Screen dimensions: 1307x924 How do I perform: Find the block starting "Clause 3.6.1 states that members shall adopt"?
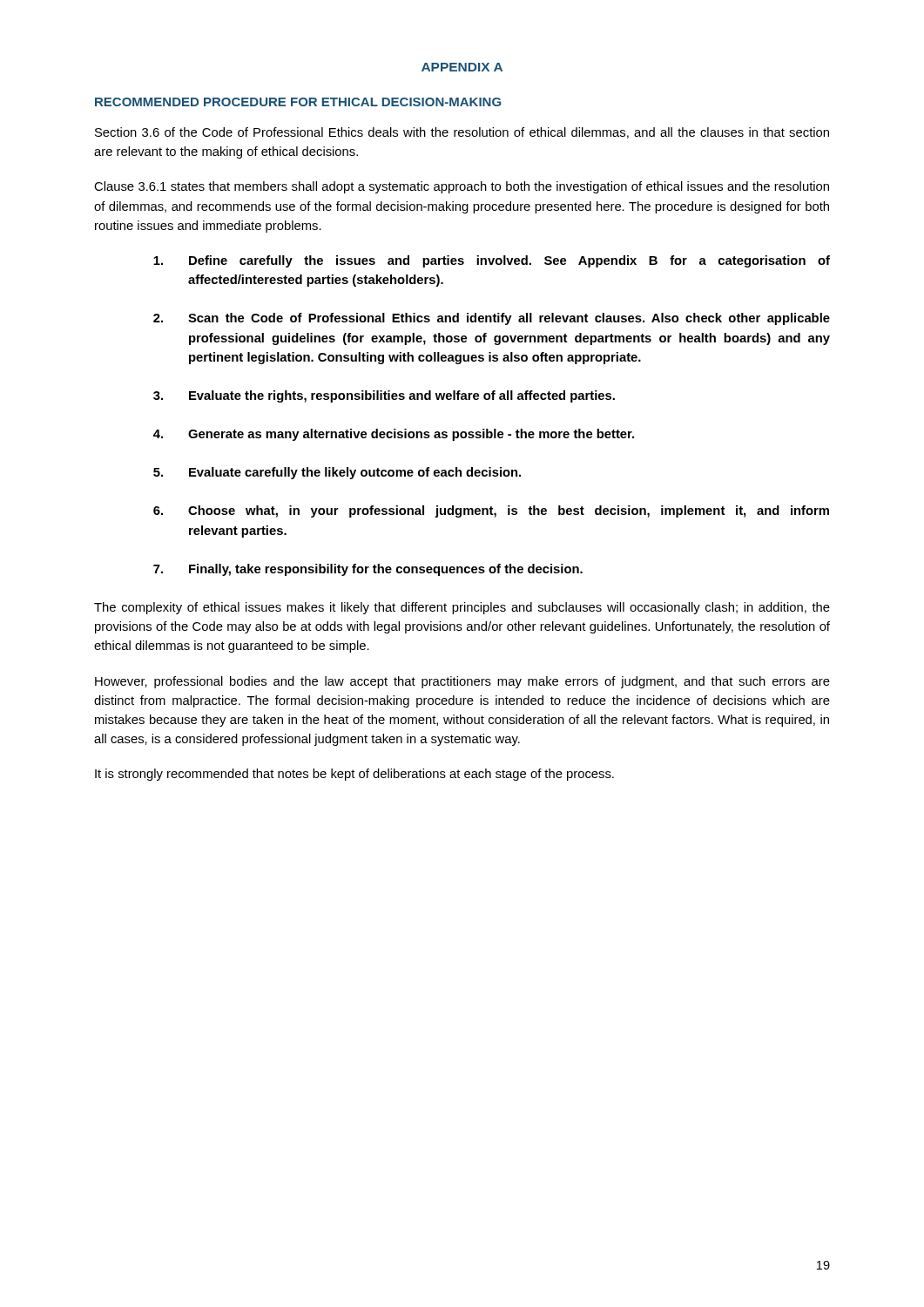pos(462,206)
